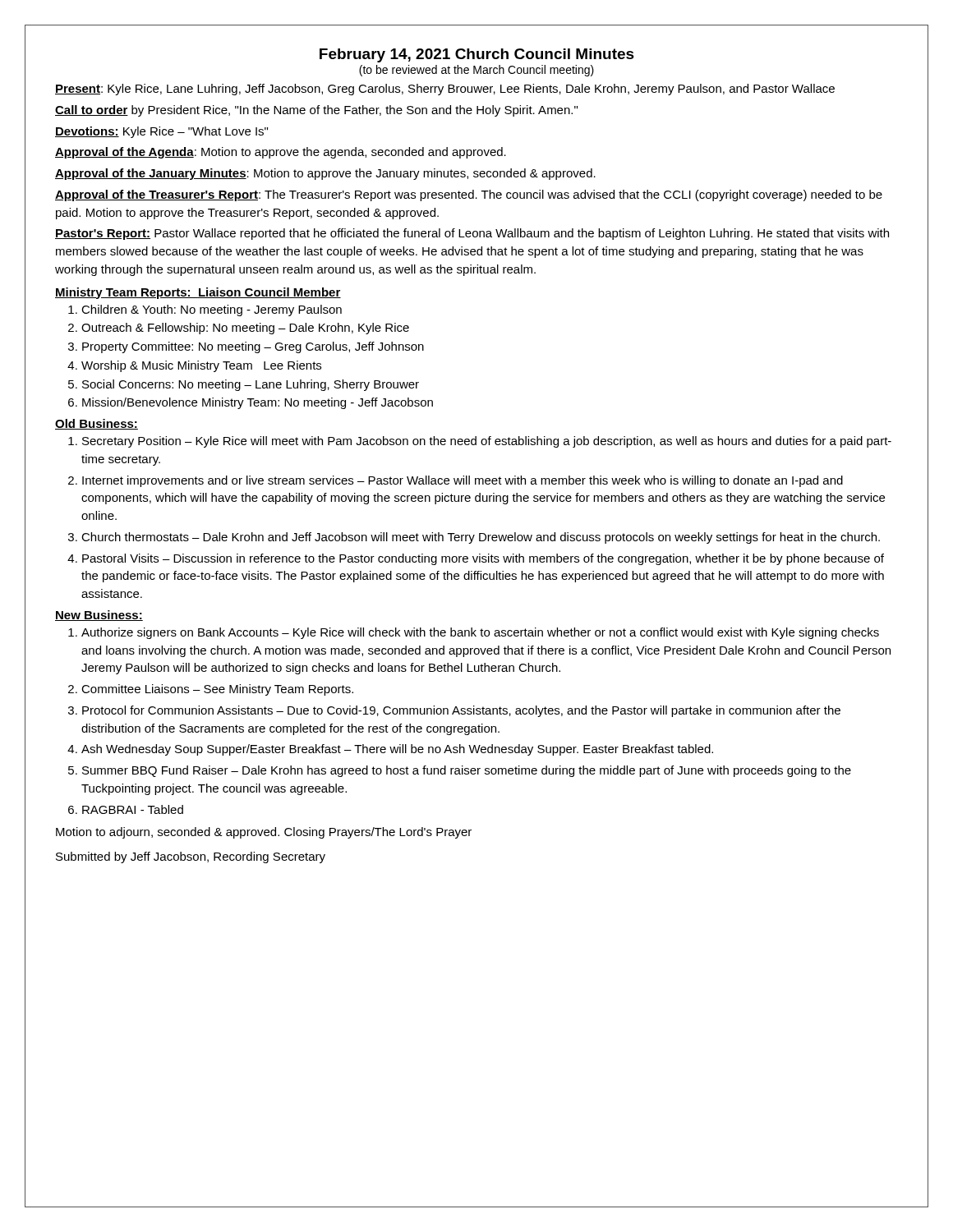Select the text block that reads "Submitted by Jeff Jacobson, Recording"
This screenshot has height=1232, width=953.
[190, 856]
